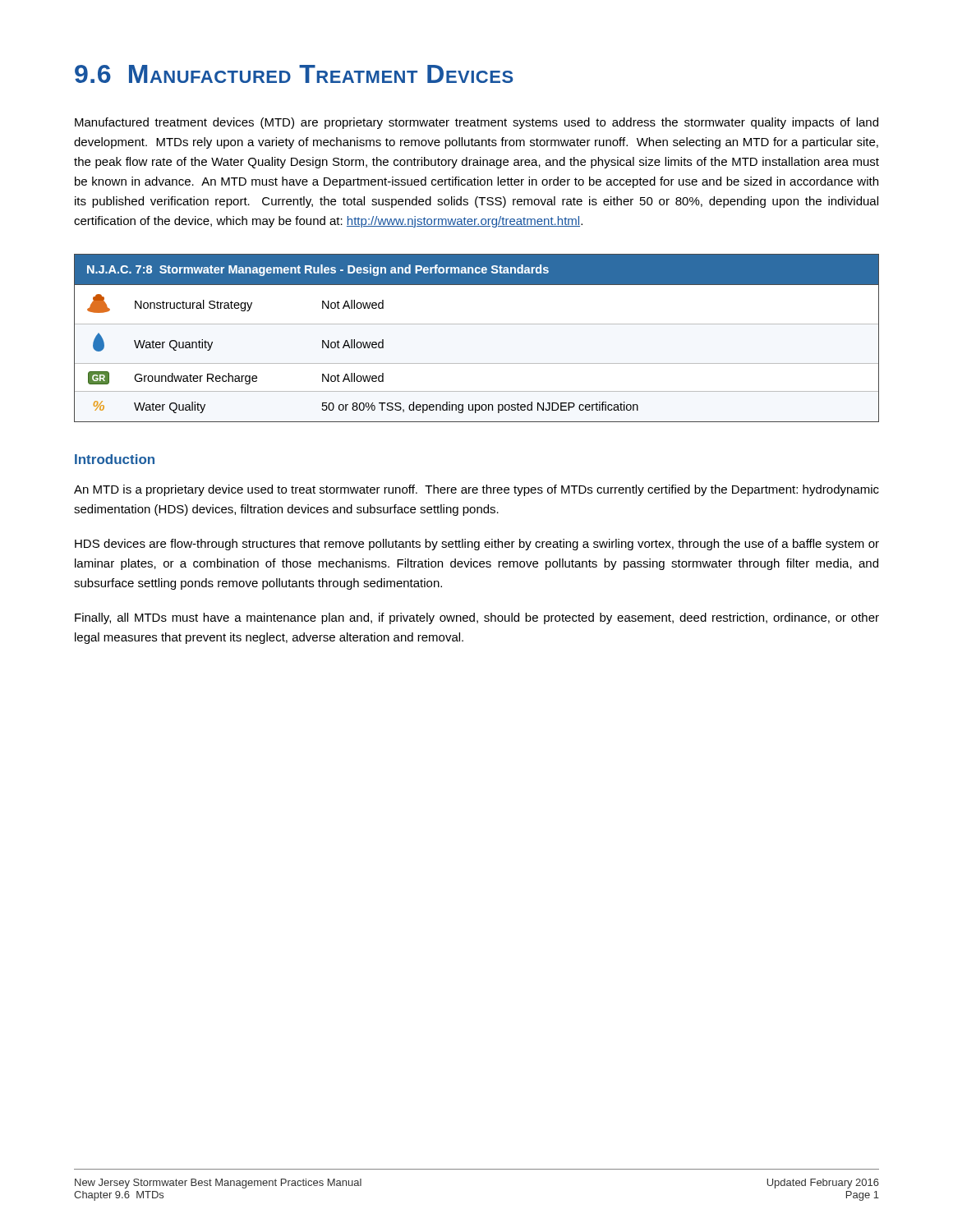Locate the table with the text "Water Quantity"

pyautogui.click(x=476, y=338)
